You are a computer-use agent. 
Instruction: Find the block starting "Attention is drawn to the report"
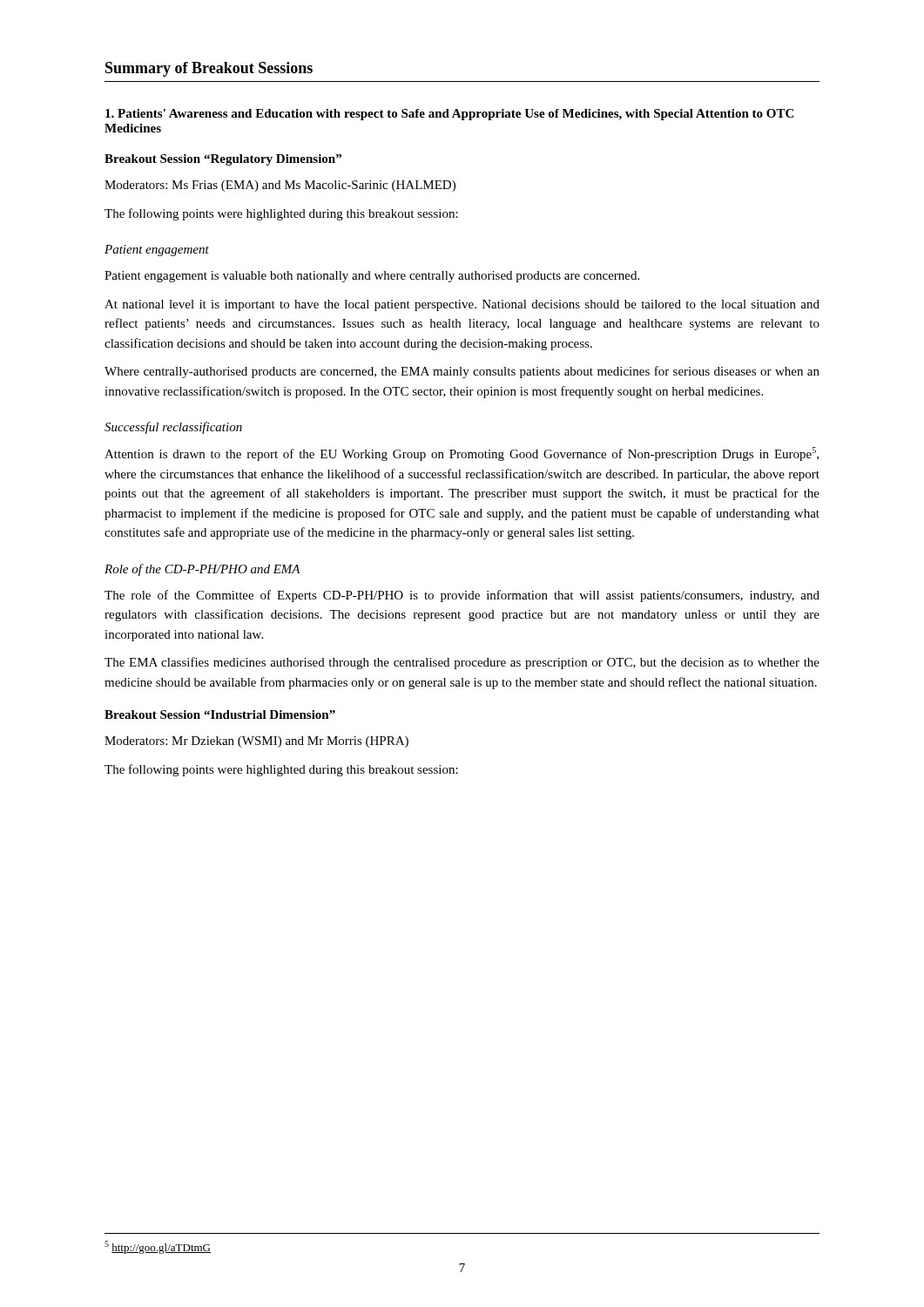pos(462,493)
